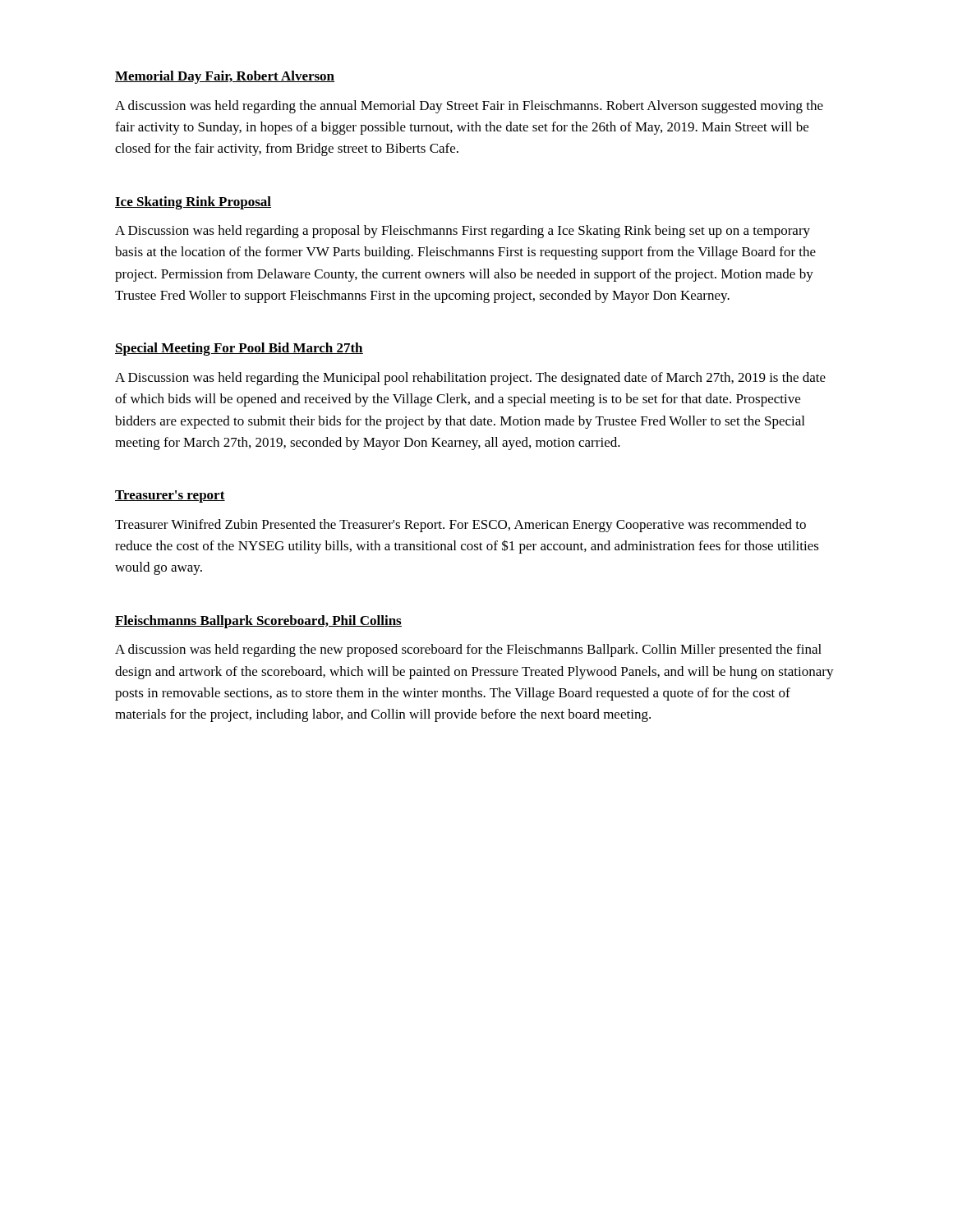Select the region starting "Special Meeting For Pool Bid March"
The height and width of the screenshot is (1232, 953).
pyautogui.click(x=239, y=348)
